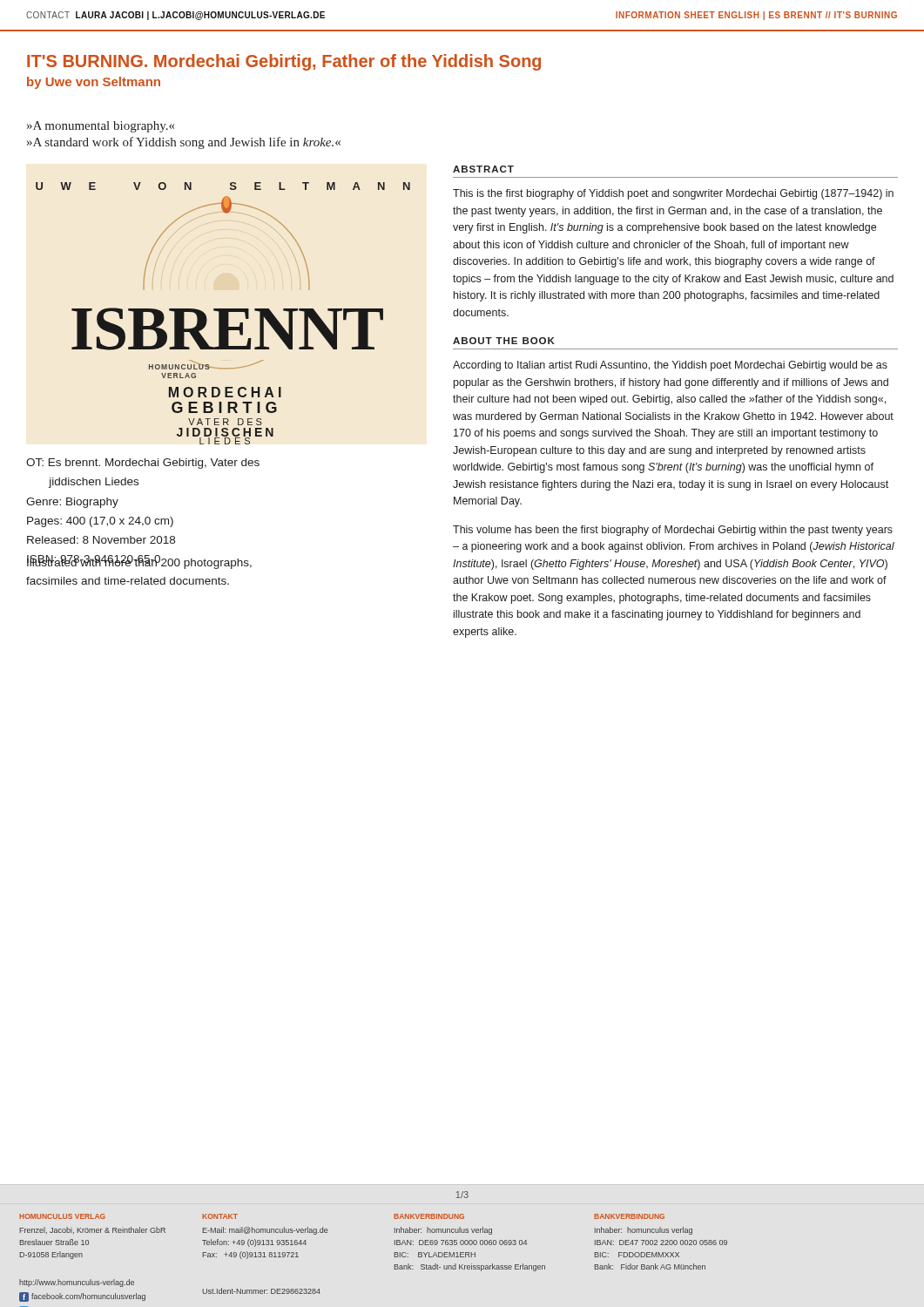Where does it say "ABOUT THE BOOK"?
Image resolution: width=924 pixels, height=1307 pixels.
pyautogui.click(x=504, y=341)
